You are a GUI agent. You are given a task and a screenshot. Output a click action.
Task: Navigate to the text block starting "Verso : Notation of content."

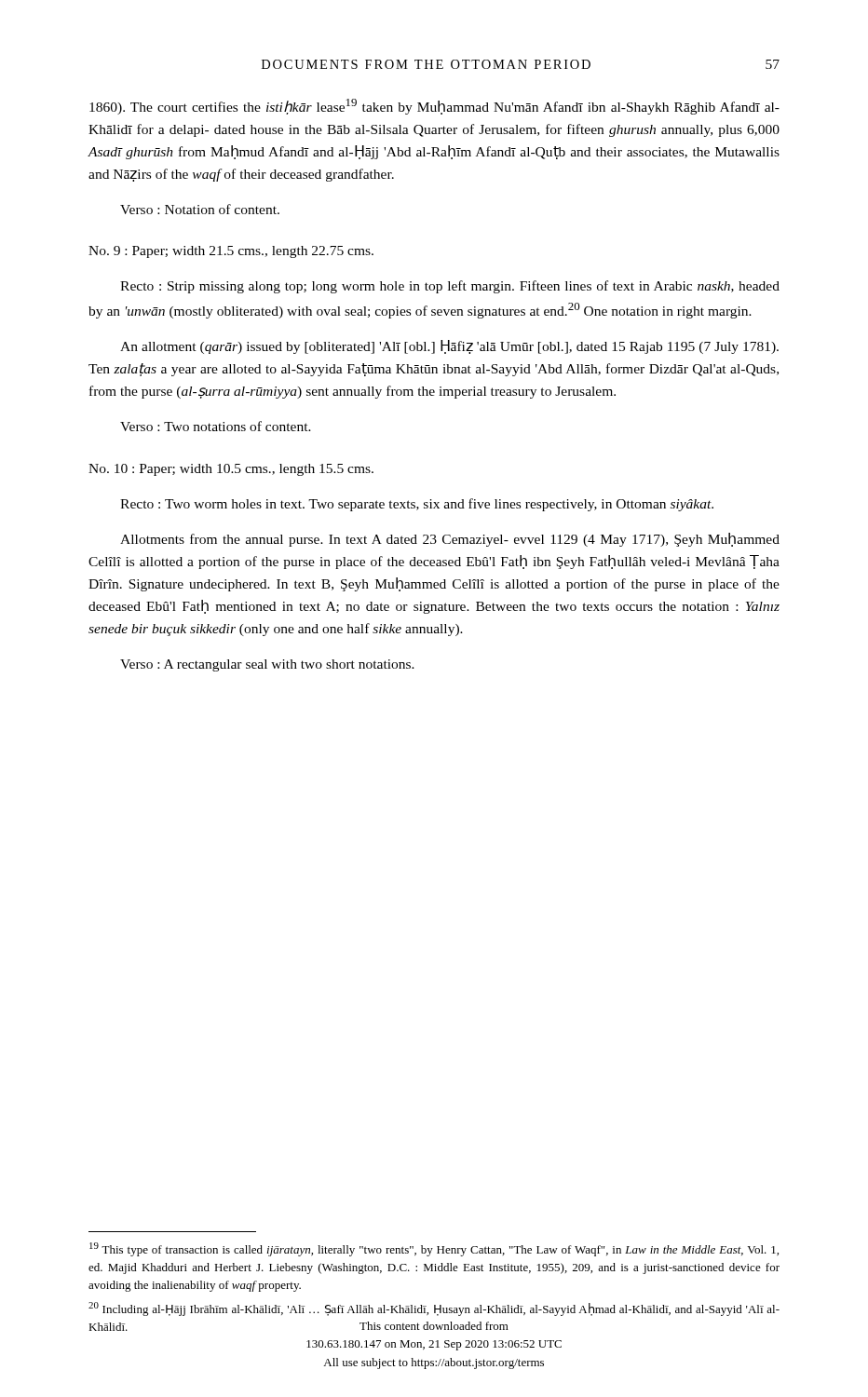coord(200,209)
